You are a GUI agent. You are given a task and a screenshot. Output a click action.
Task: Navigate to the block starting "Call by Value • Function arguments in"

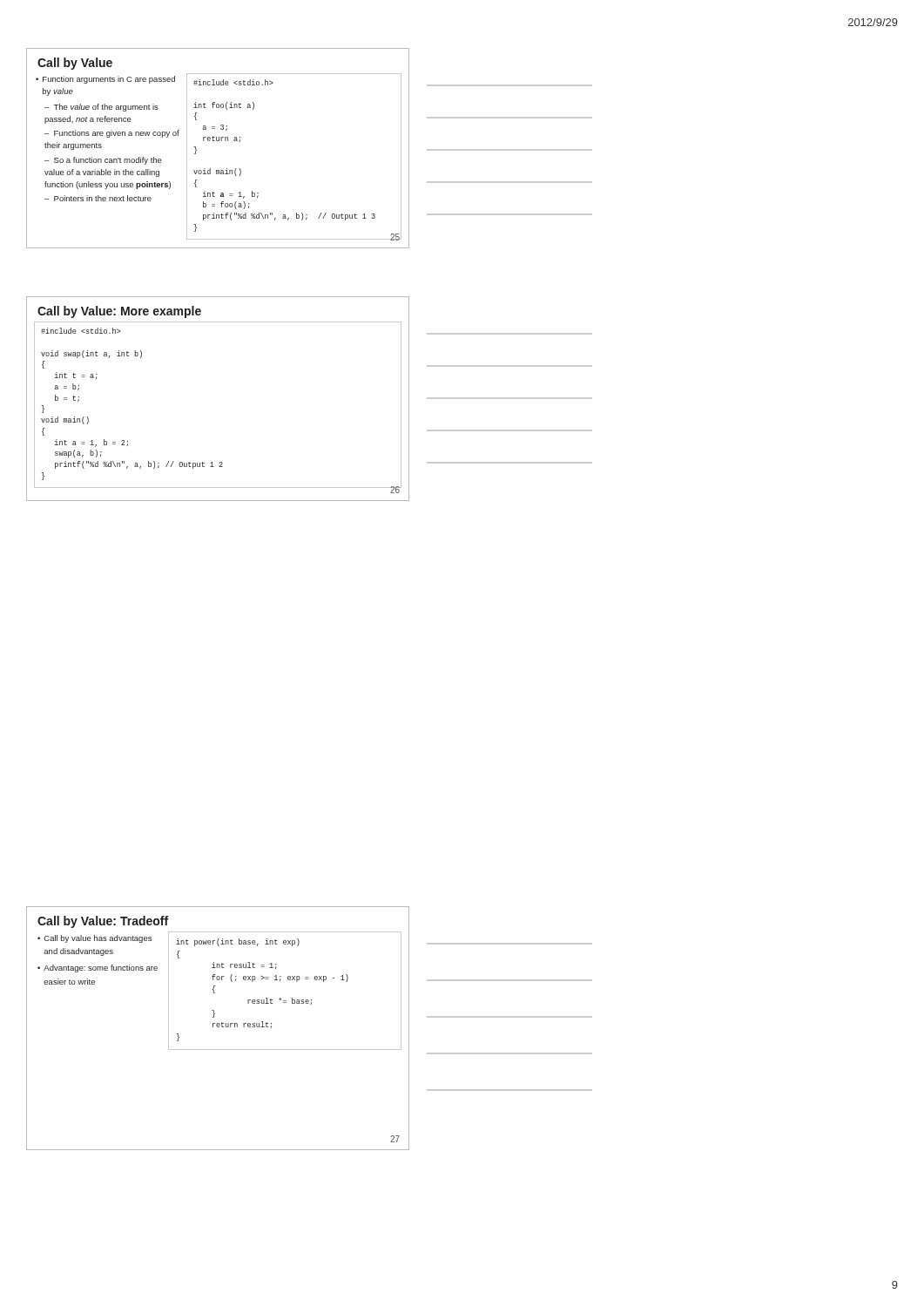218,147
